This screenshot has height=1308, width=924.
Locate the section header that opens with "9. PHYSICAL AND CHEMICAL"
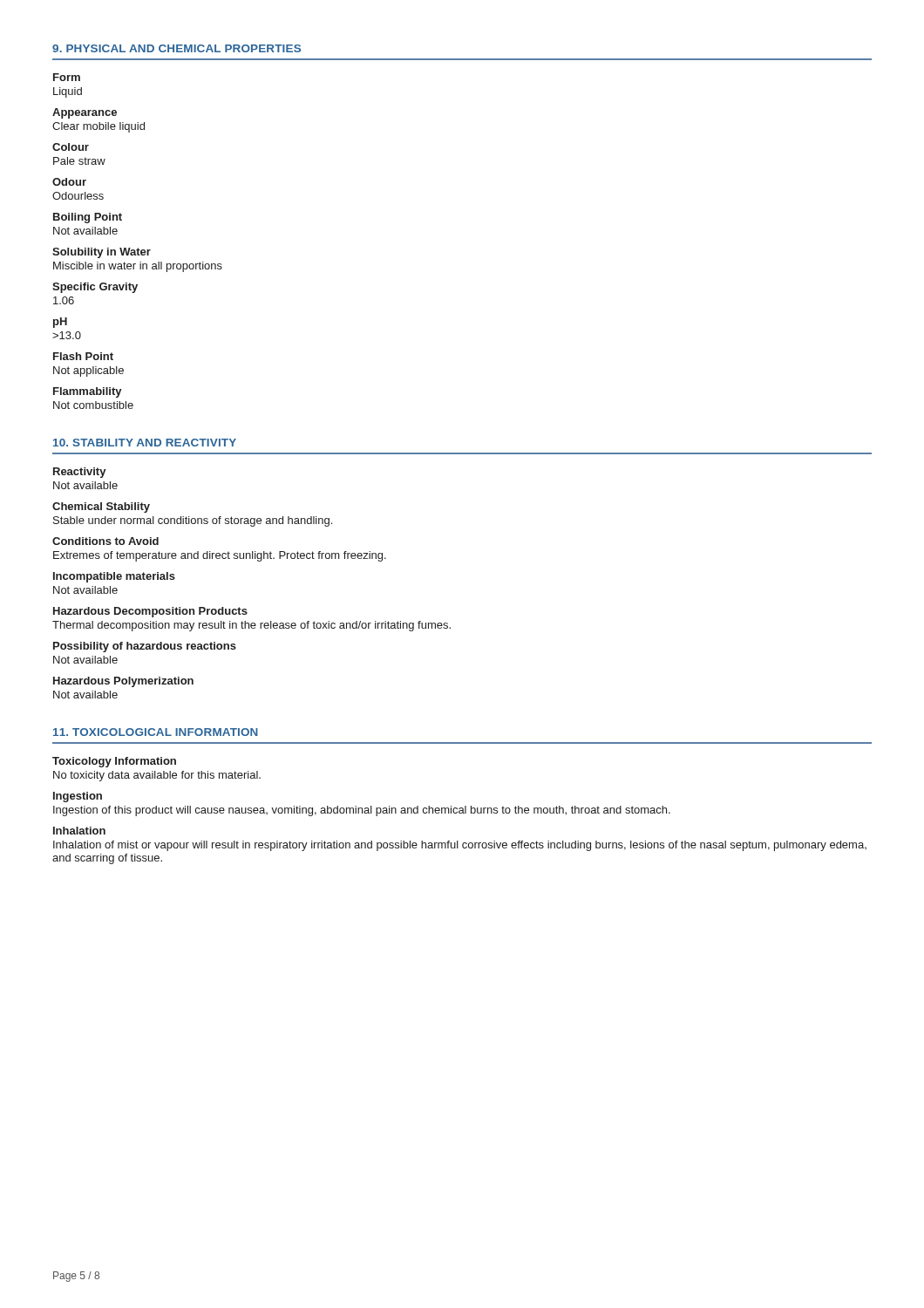[177, 48]
